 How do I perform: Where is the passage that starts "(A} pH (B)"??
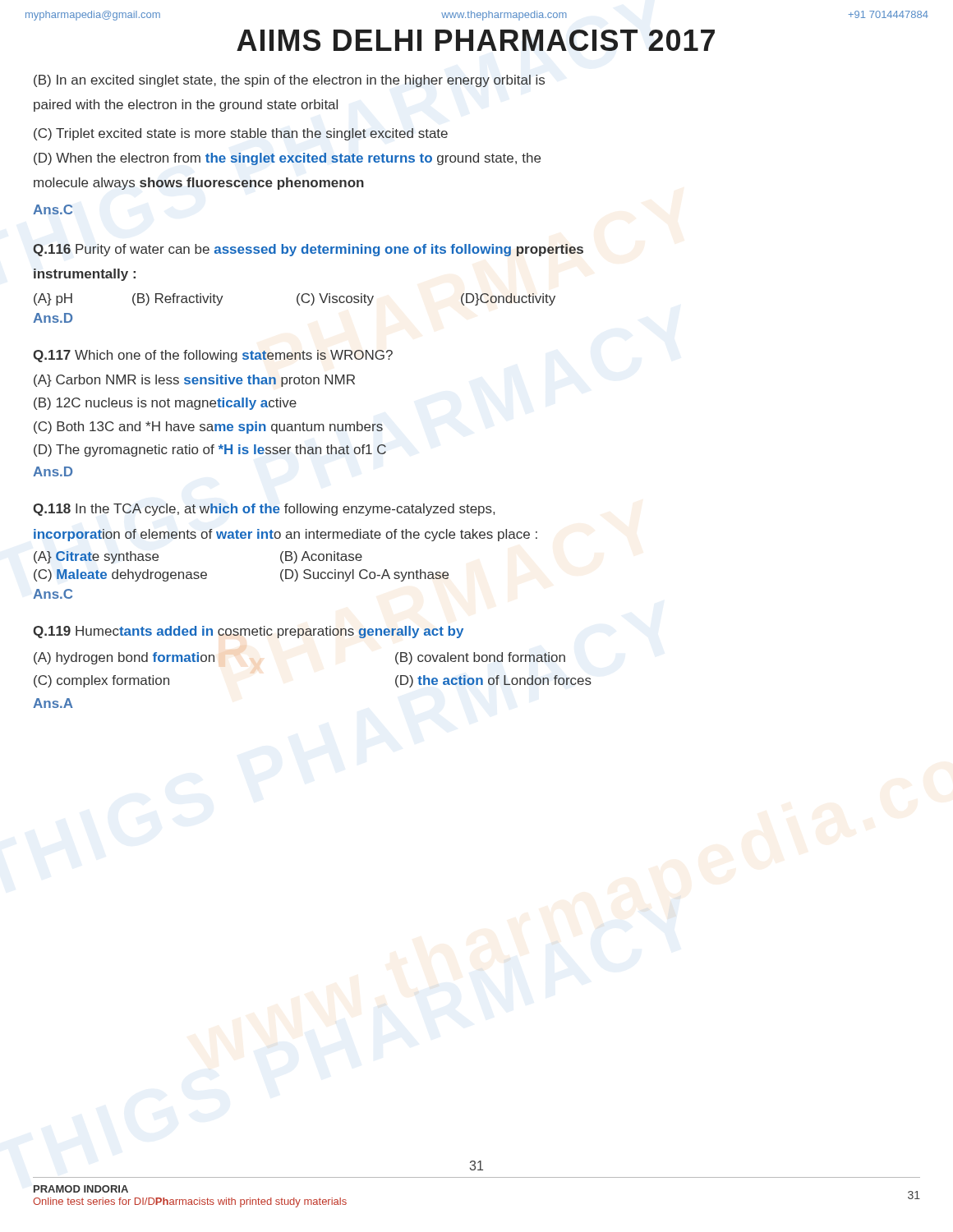click(294, 299)
